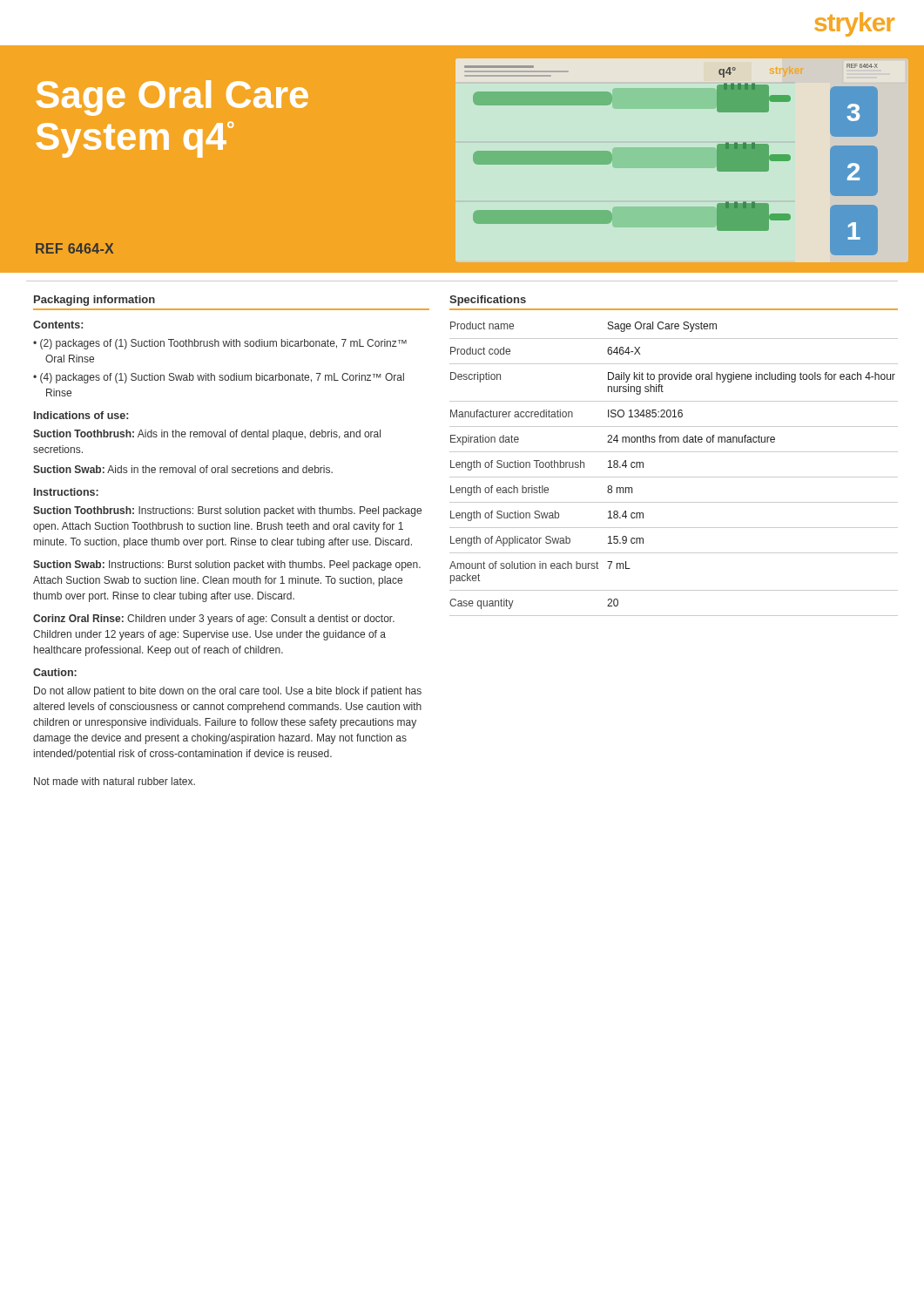The height and width of the screenshot is (1307, 924).
Task: Point to the text block starting "Suction Swab: Aids in the removal"
Action: coord(183,470)
